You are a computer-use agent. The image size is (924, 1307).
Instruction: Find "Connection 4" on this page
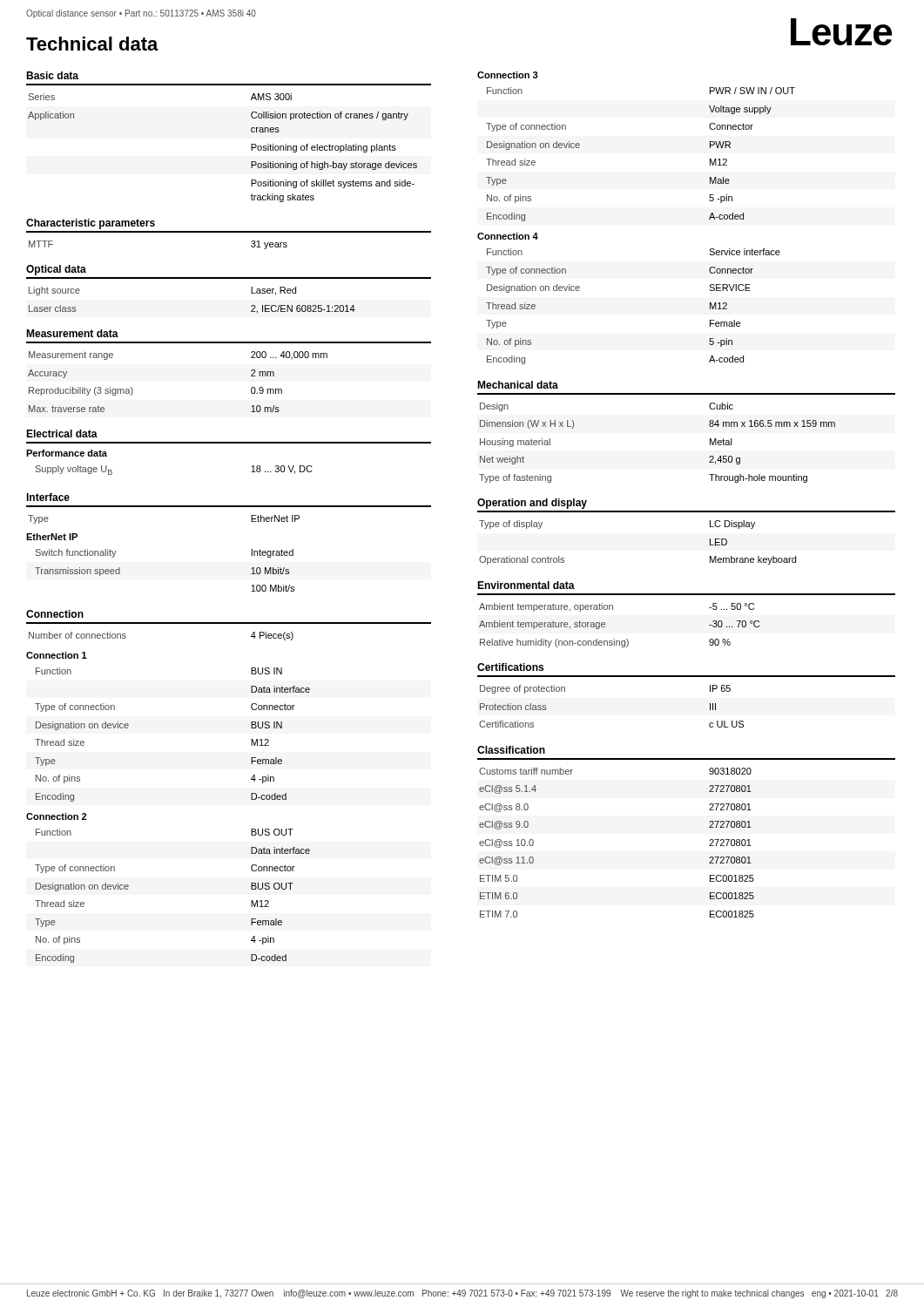pos(508,236)
